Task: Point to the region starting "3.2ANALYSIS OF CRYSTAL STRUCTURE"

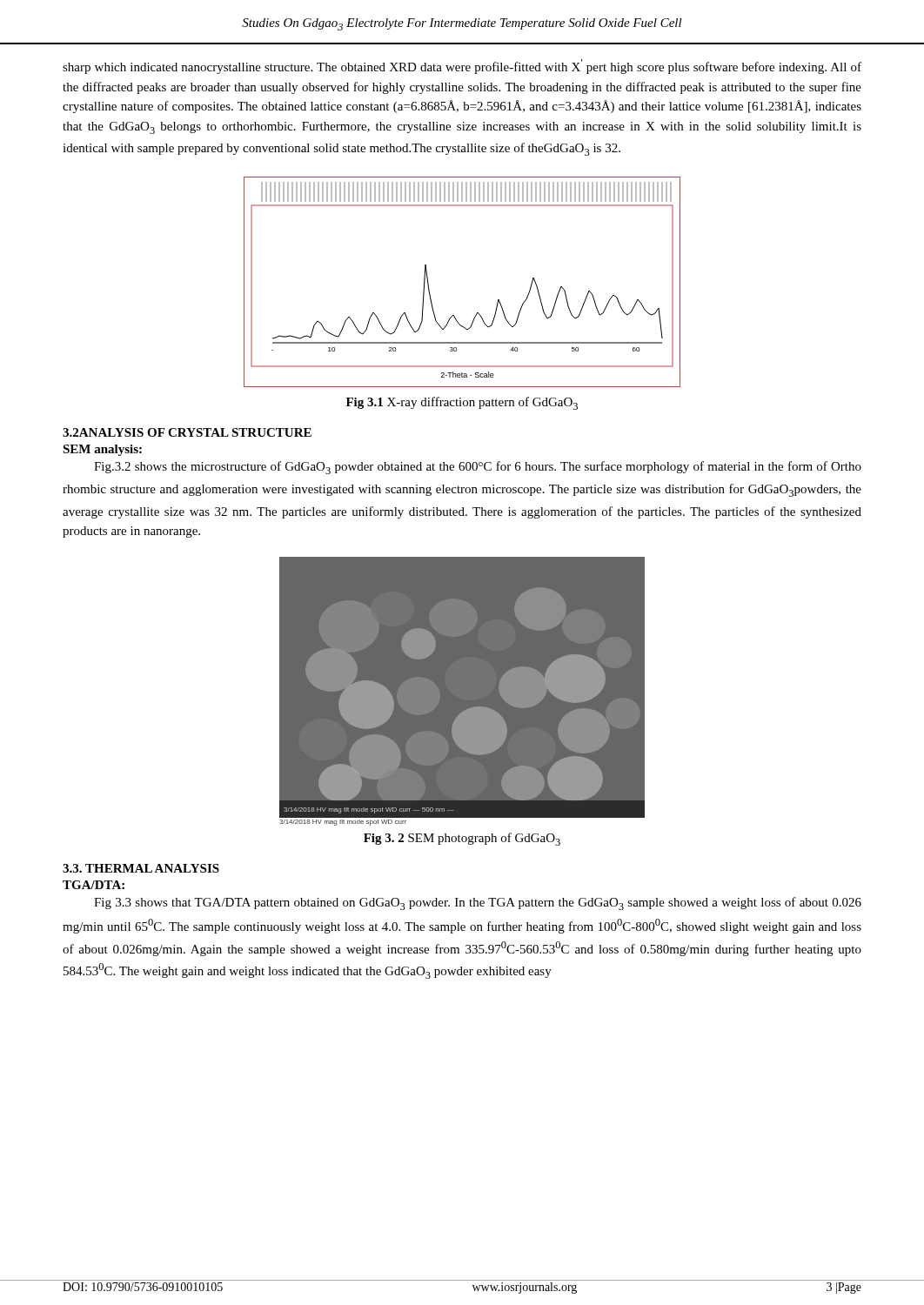Action: (187, 432)
